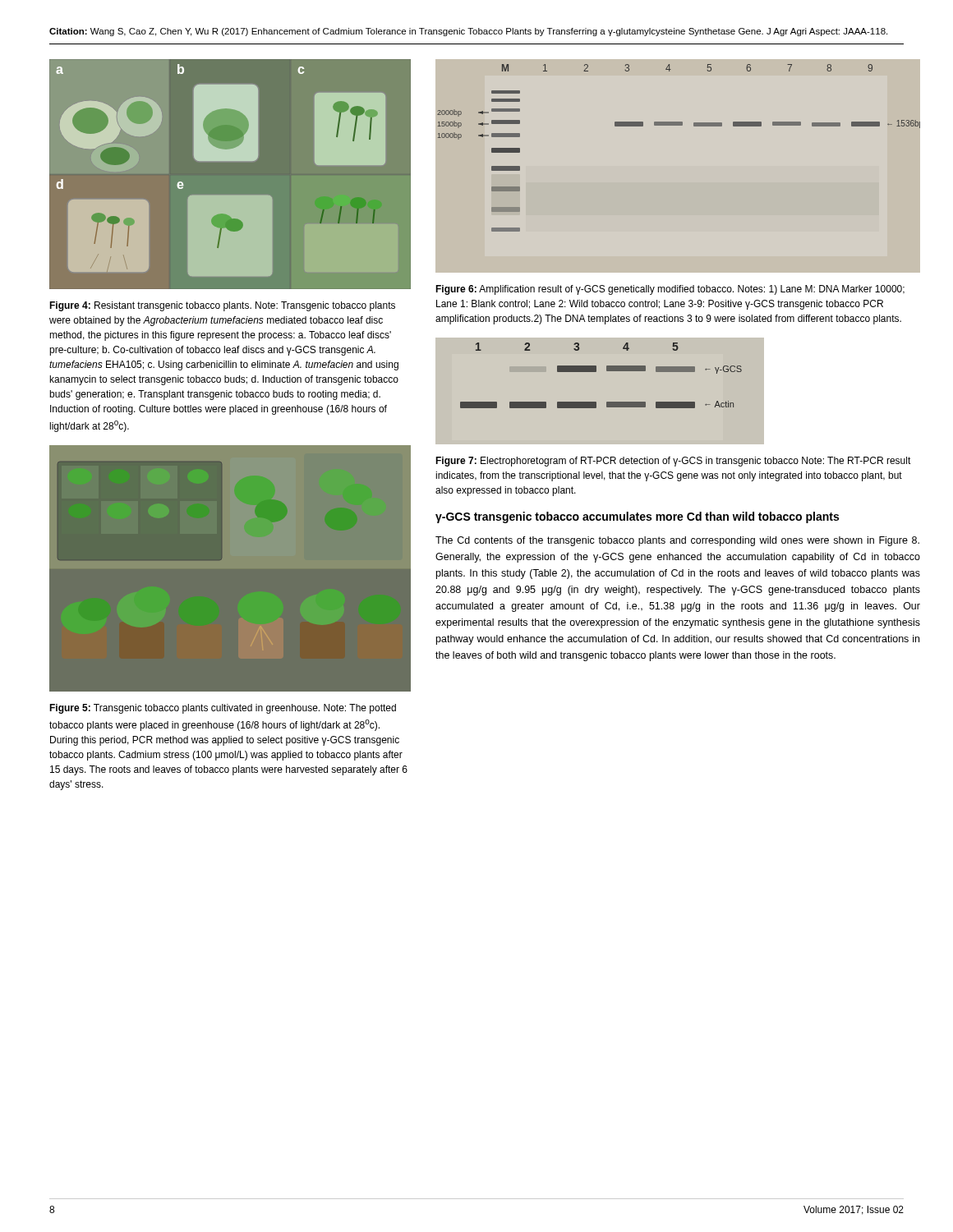Image resolution: width=953 pixels, height=1232 pixels.
Task: Click the caption that begins "Figure 5: Transgenic"
Action: coord(228,746)
